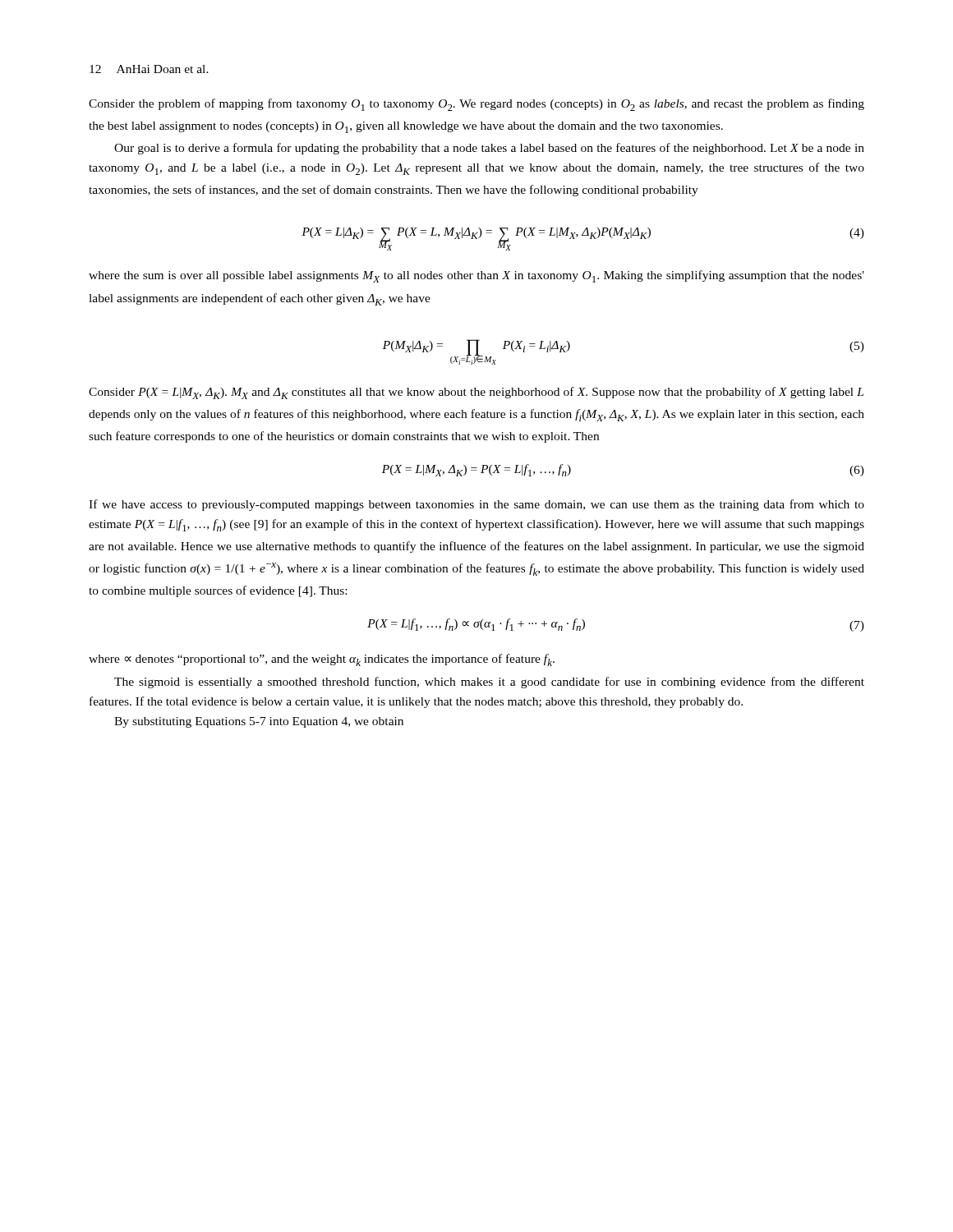The image size is (953, 1232).
Task: Point to the passage starting "If we have access to previously-computed mappings between"
Action: (476, 548)
